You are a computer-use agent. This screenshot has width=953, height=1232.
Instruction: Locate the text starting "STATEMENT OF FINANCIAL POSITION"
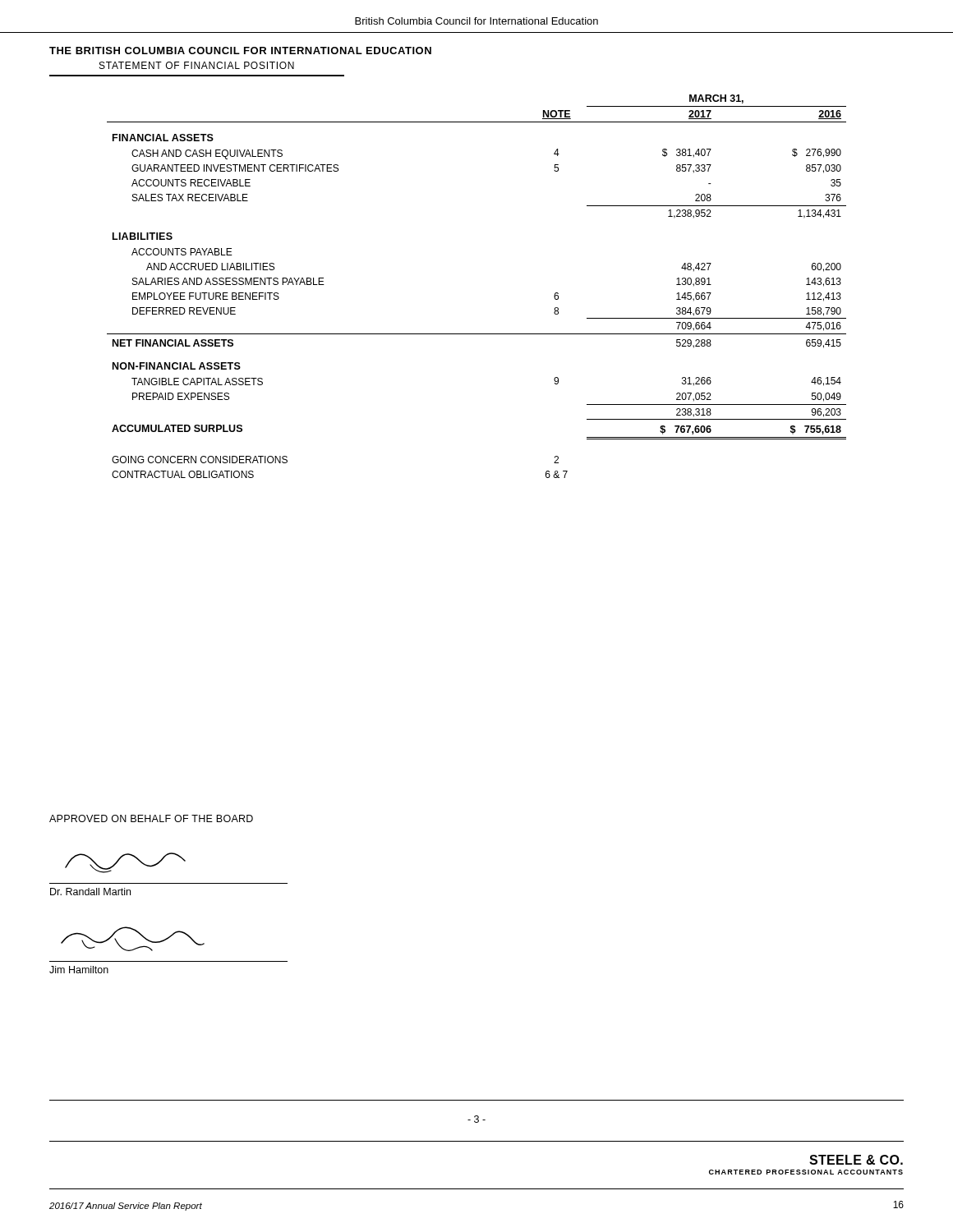[197, 66]
